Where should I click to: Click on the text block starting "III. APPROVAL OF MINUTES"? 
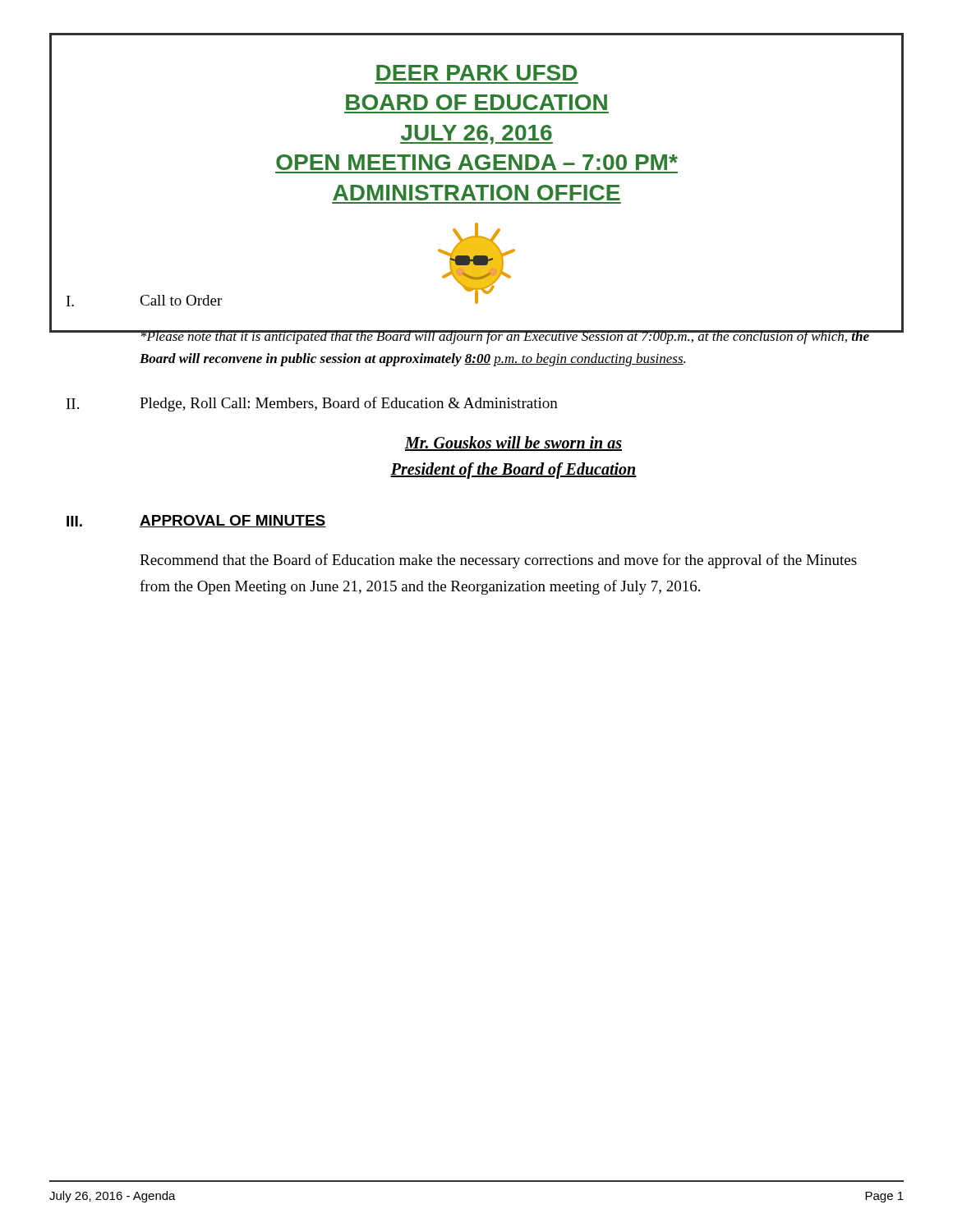click(x=196, y=521)
